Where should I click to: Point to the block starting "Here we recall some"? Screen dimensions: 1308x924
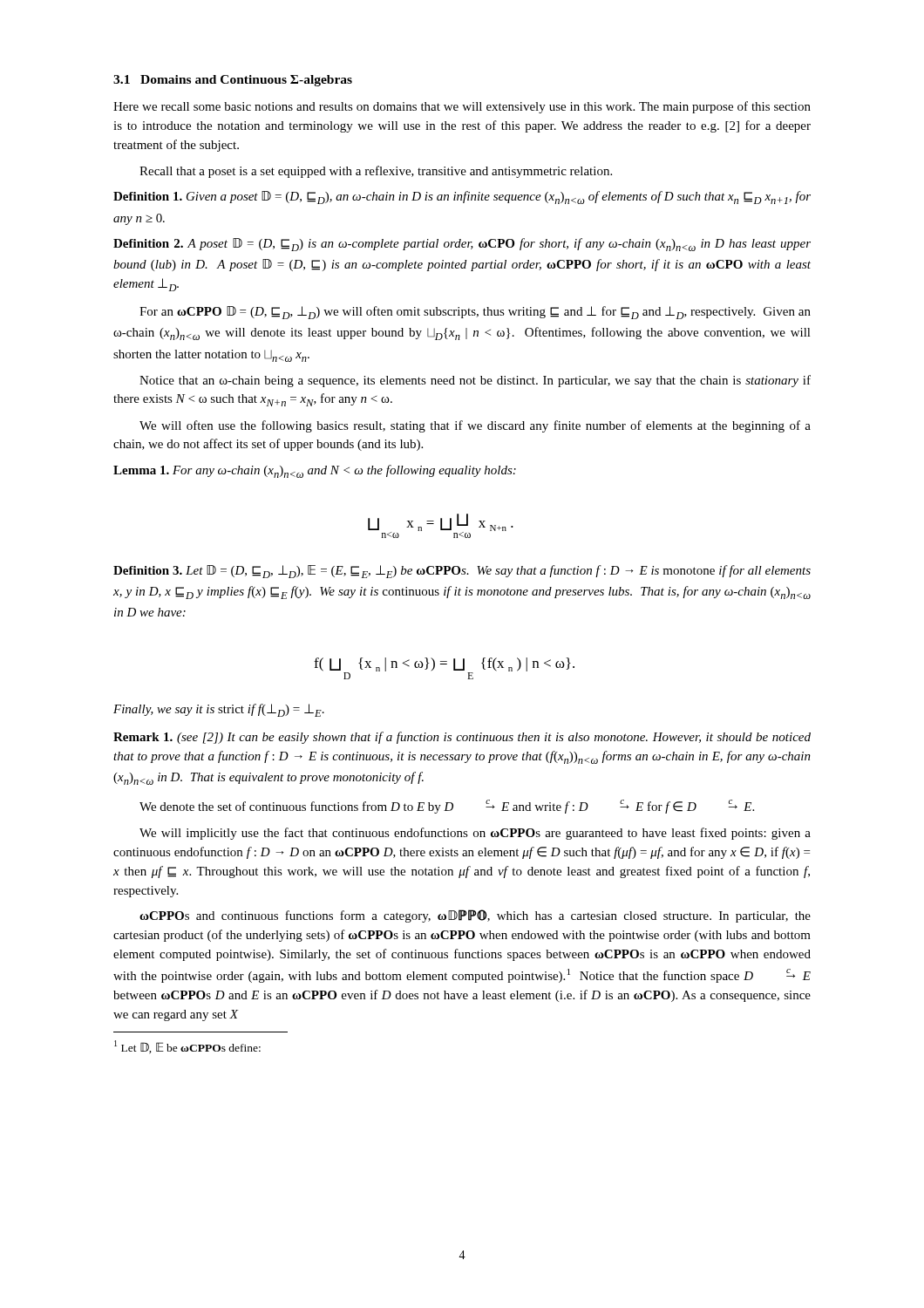click(462, 126)
